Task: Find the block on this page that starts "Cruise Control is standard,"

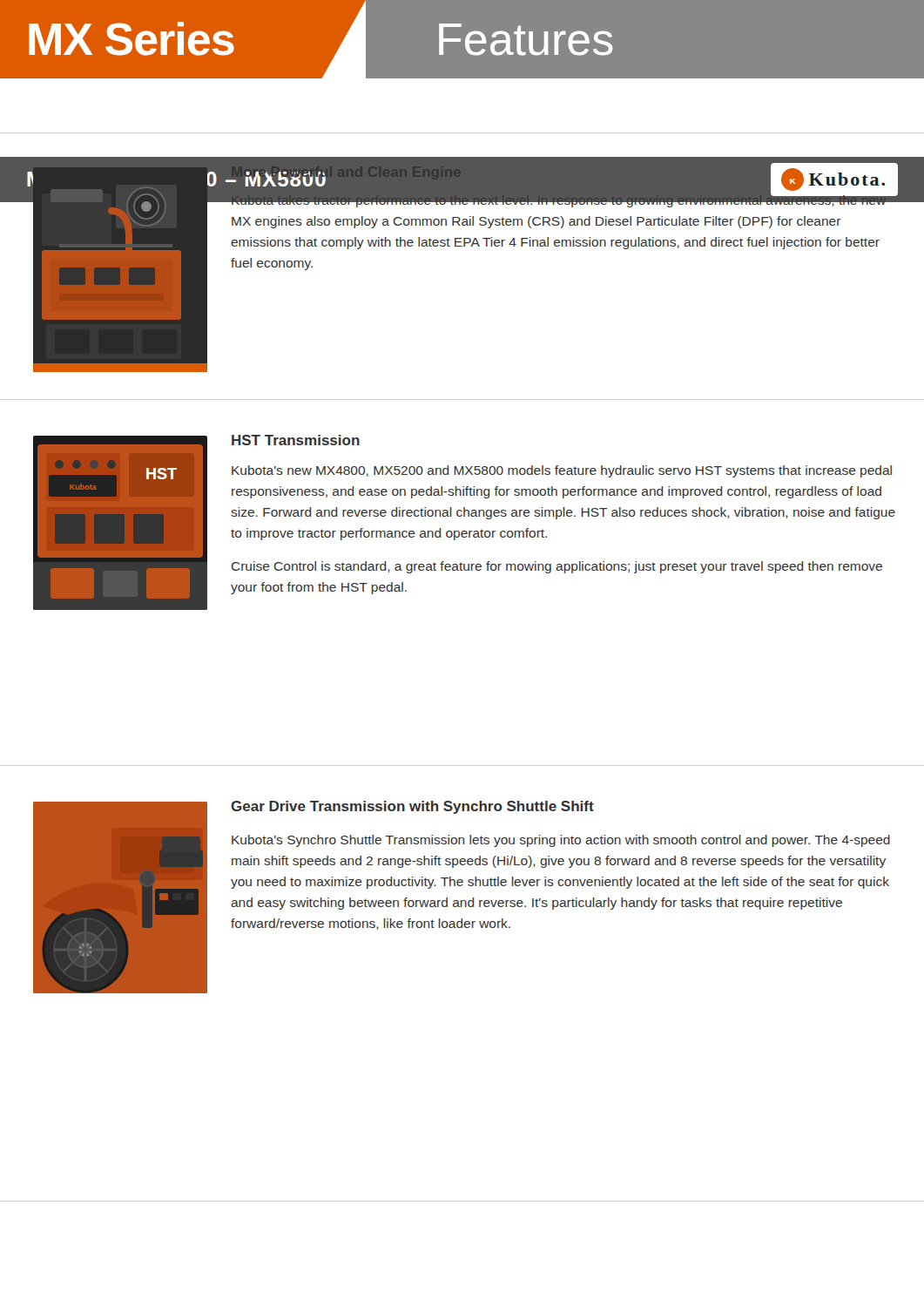Action: pyautogui.click(x=557, y=576)
